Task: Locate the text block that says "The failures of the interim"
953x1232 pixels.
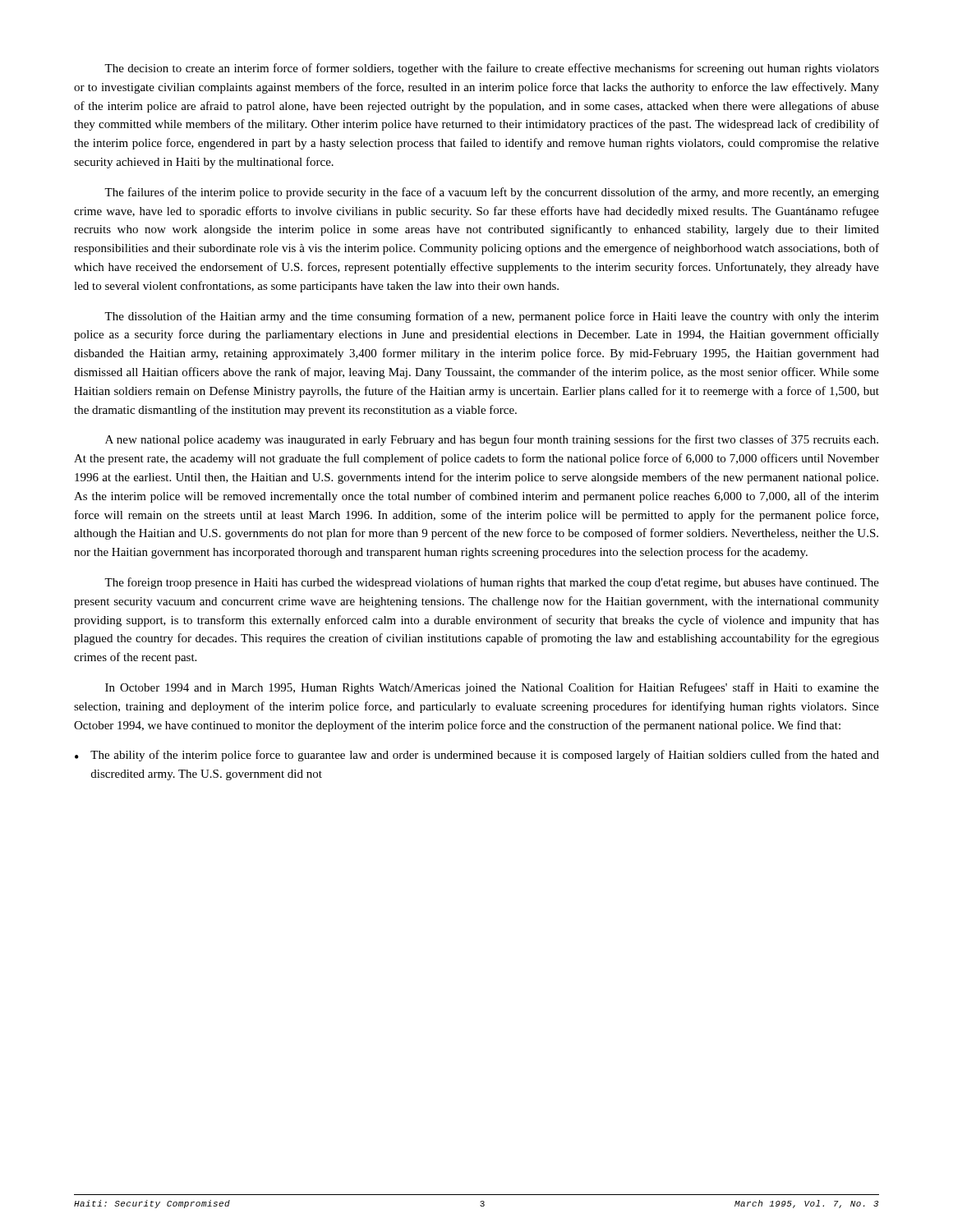Action: (476, 239)
